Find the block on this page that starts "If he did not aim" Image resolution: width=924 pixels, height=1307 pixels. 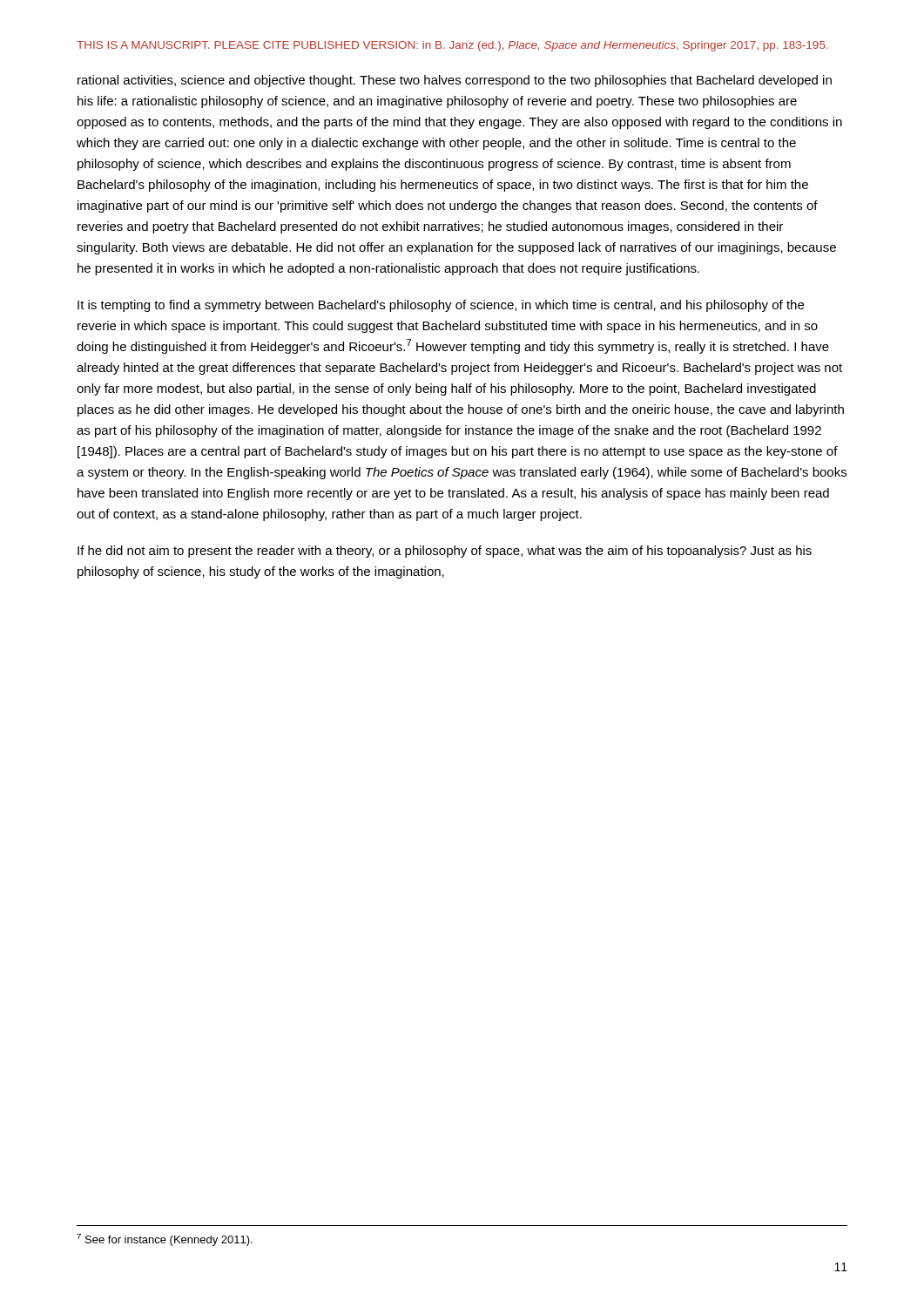(444, 560)
